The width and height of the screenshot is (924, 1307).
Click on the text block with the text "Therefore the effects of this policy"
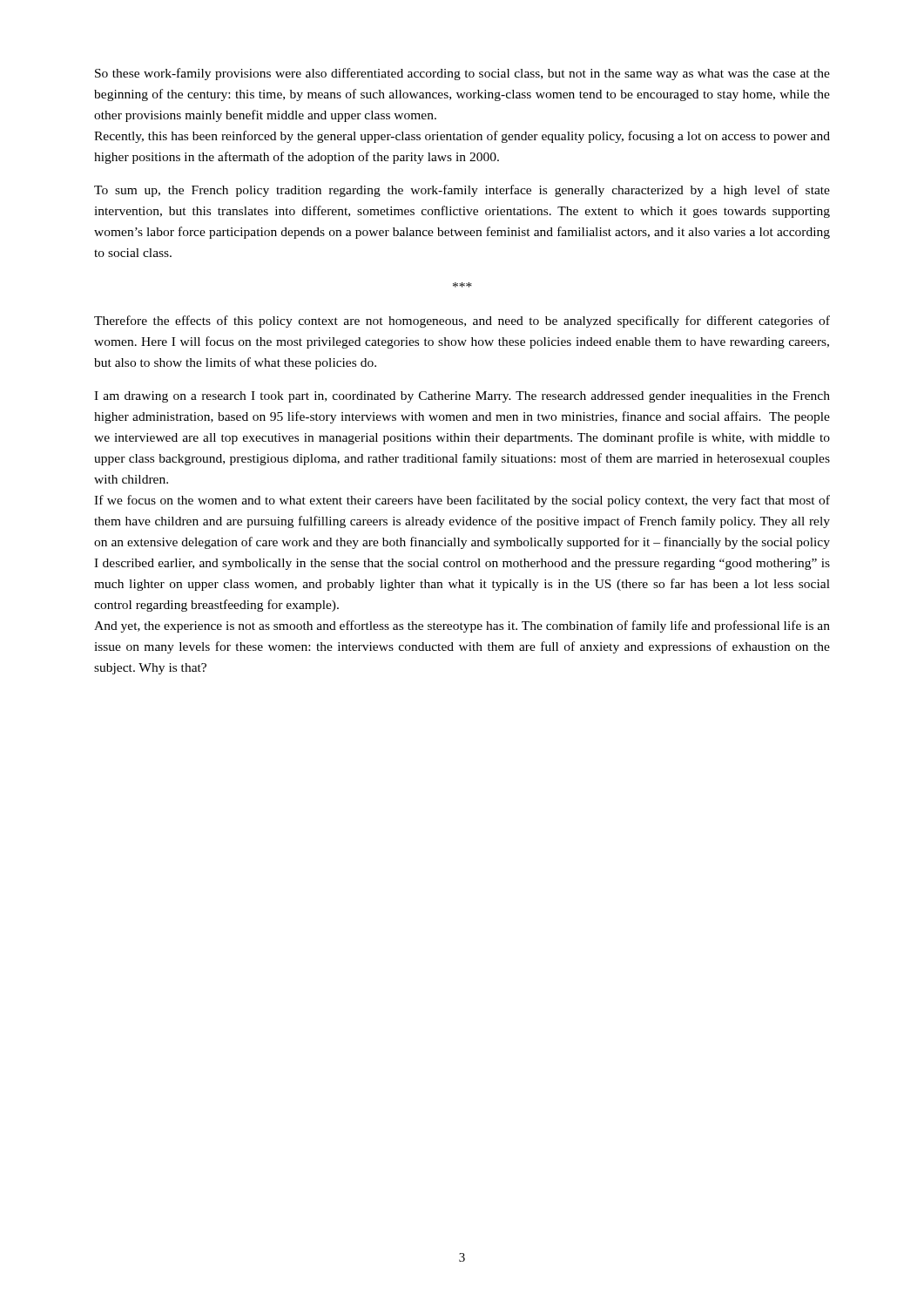pyautogui.click(x=462, y=342)
